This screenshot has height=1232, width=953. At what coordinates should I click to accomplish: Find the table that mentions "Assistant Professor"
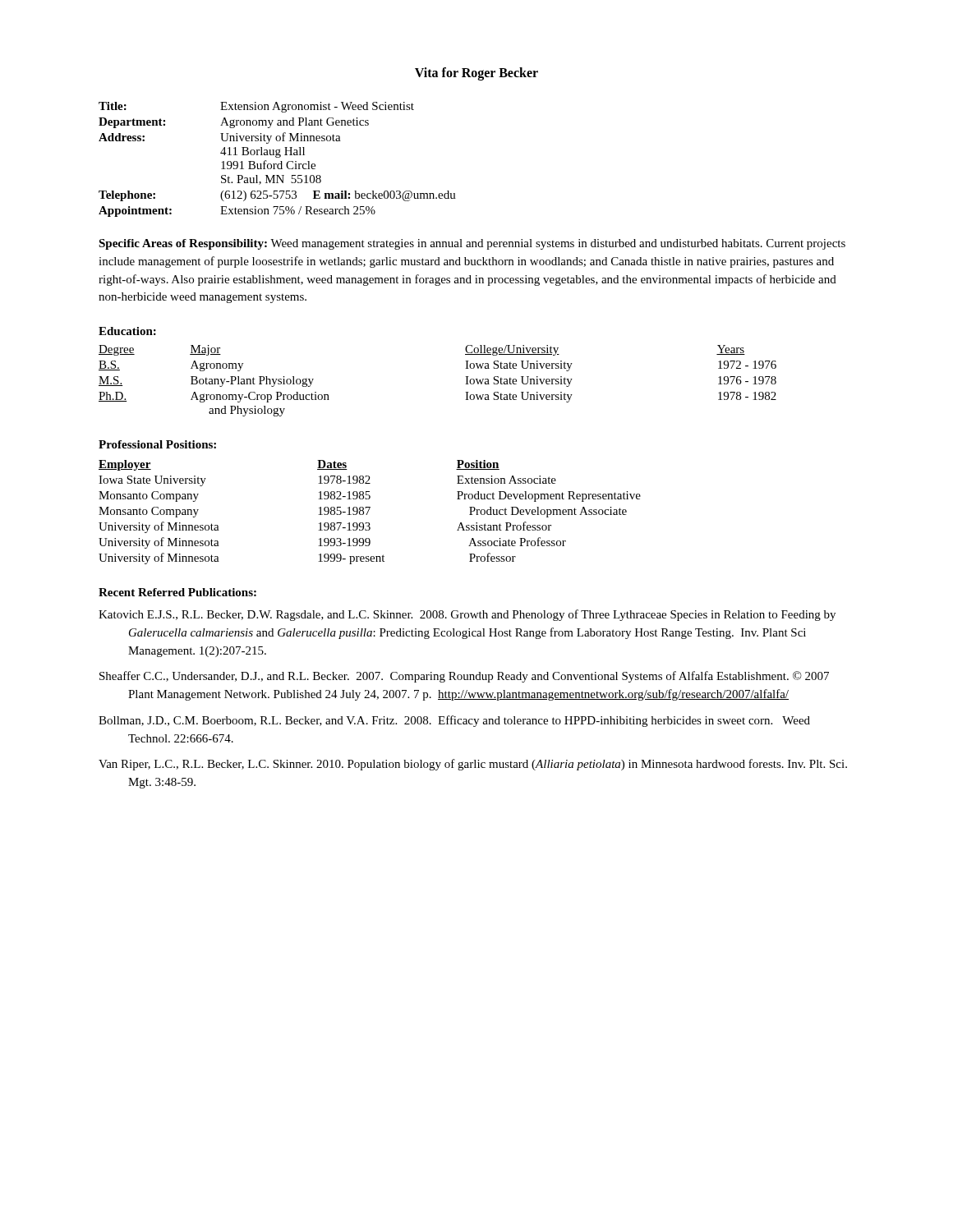[x=476, y=511]
